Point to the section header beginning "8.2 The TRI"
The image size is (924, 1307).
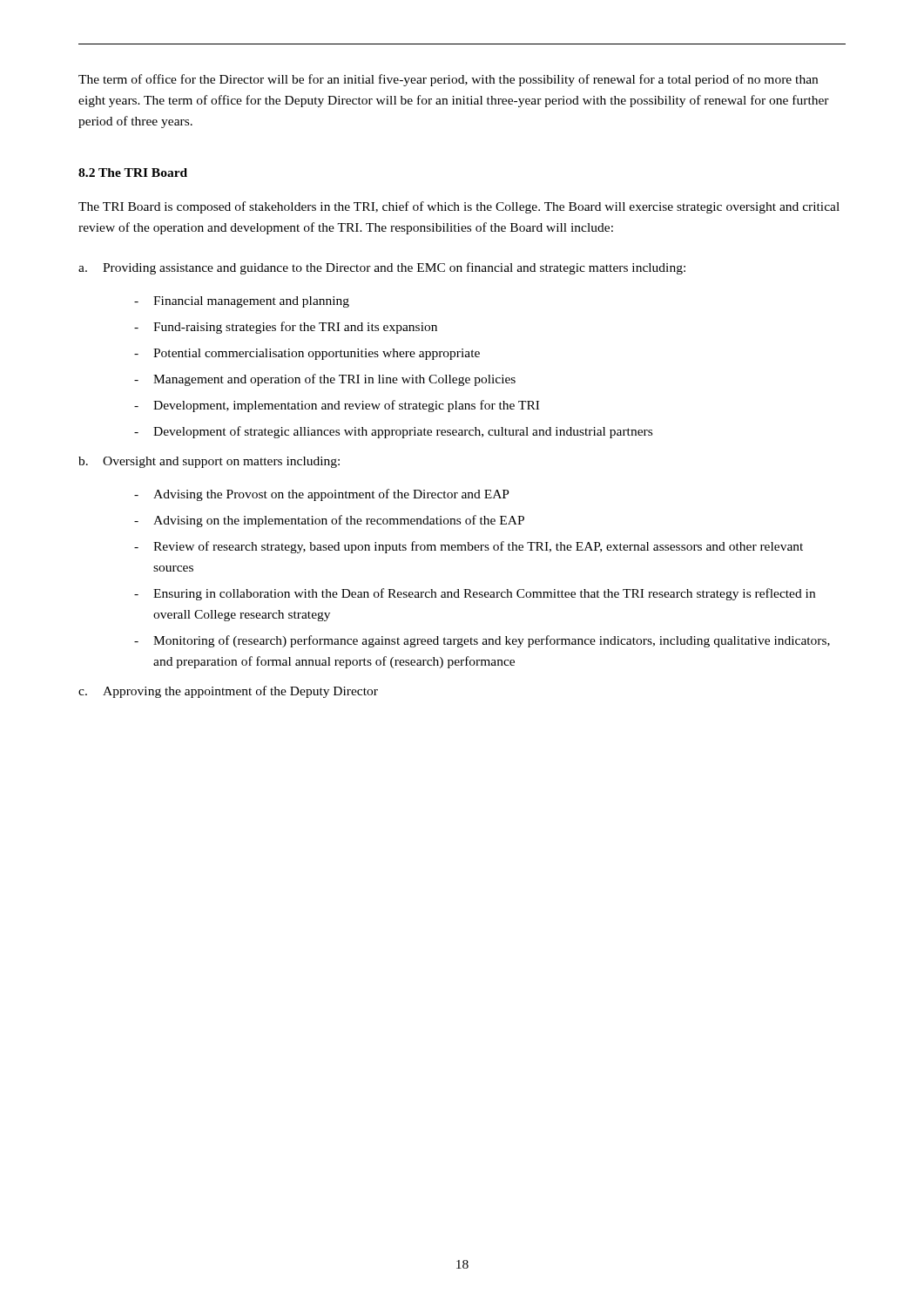tap(133, 172)
